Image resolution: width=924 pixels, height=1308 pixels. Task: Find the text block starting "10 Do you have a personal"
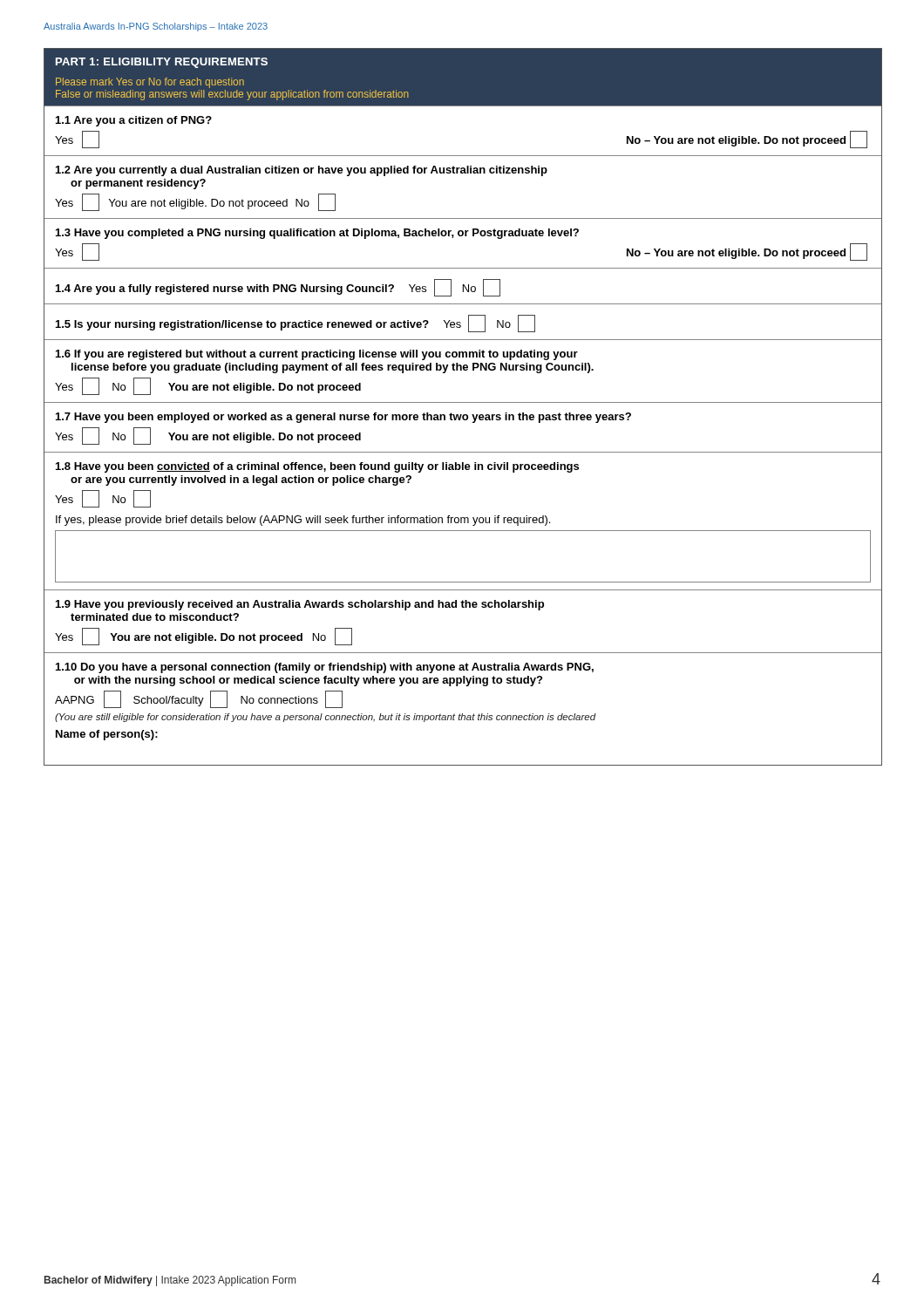pos(325,668)
